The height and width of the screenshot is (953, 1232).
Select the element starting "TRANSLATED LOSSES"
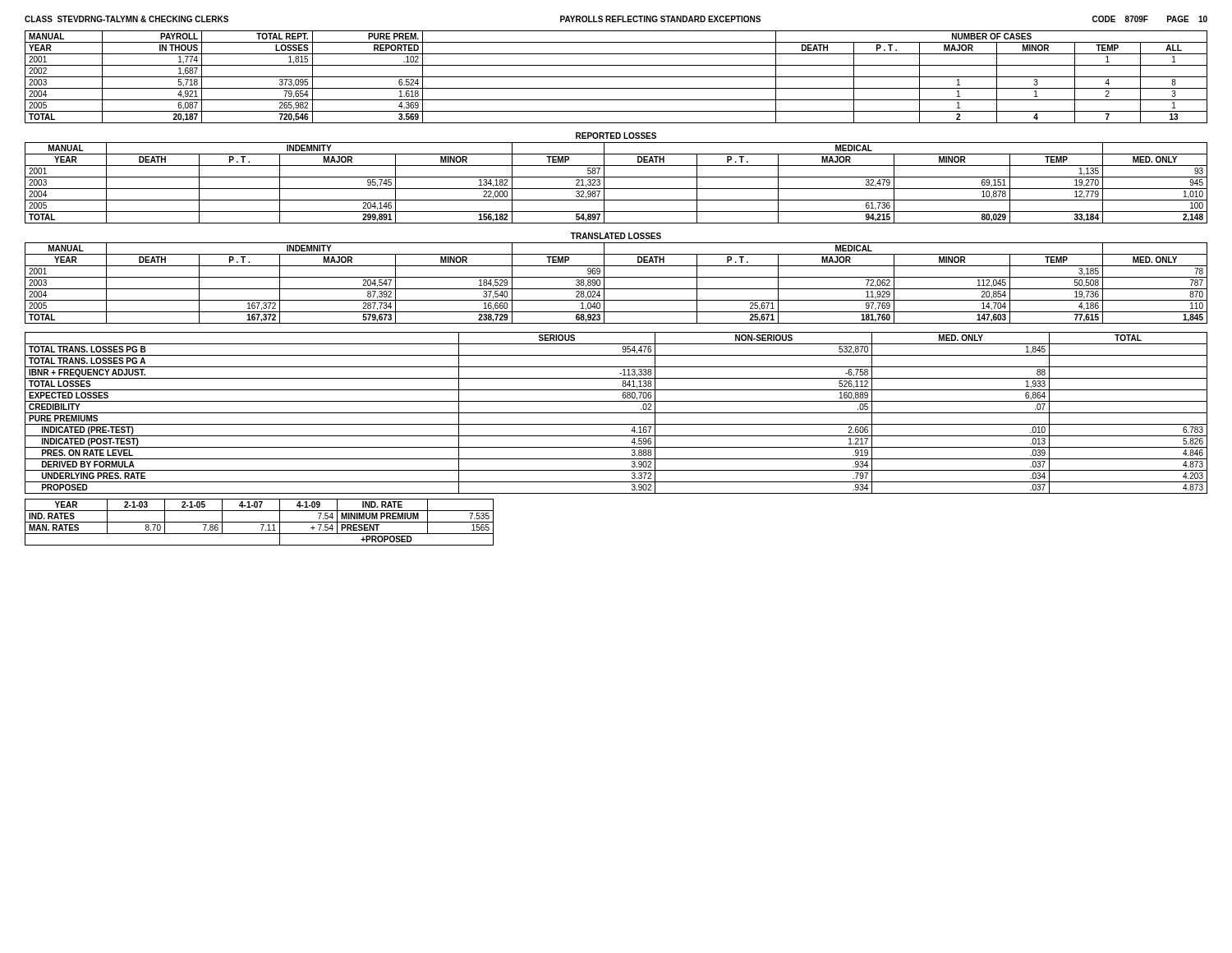click(616, 236)
